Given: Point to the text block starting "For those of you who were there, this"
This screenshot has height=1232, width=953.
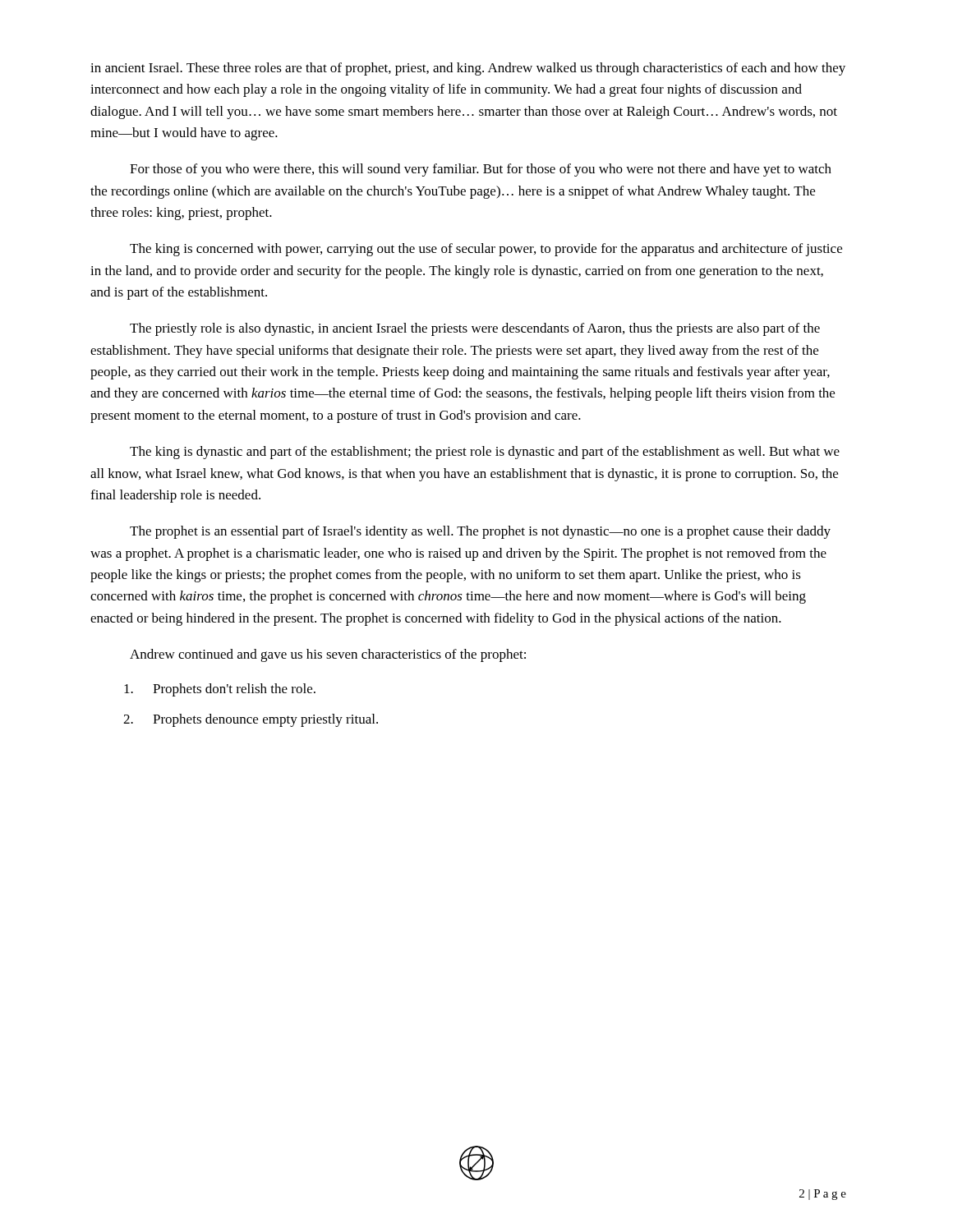Looking at the screenshot, I should click(461, 191).
